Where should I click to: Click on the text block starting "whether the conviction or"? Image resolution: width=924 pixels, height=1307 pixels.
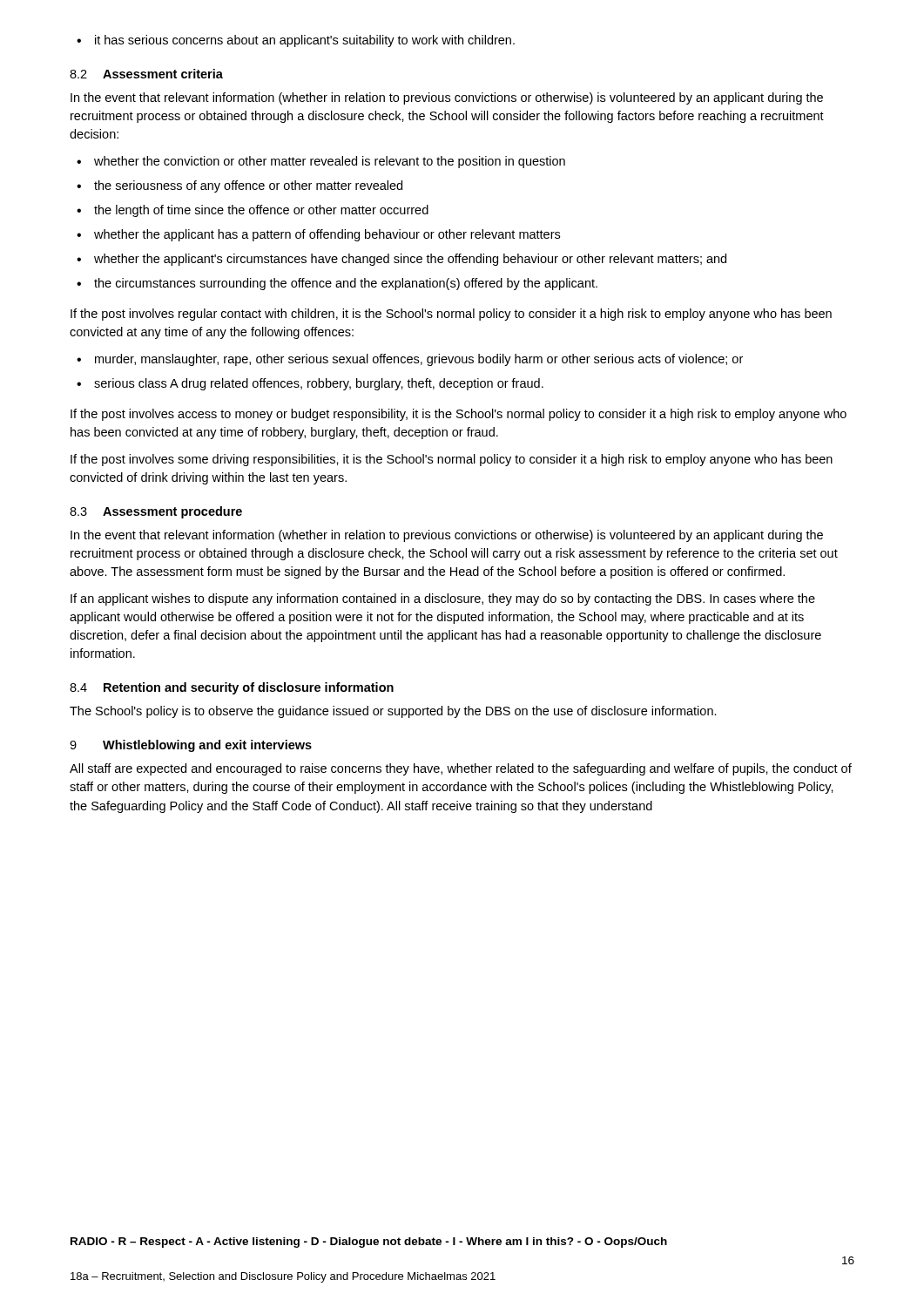click(x=330, y=161)
